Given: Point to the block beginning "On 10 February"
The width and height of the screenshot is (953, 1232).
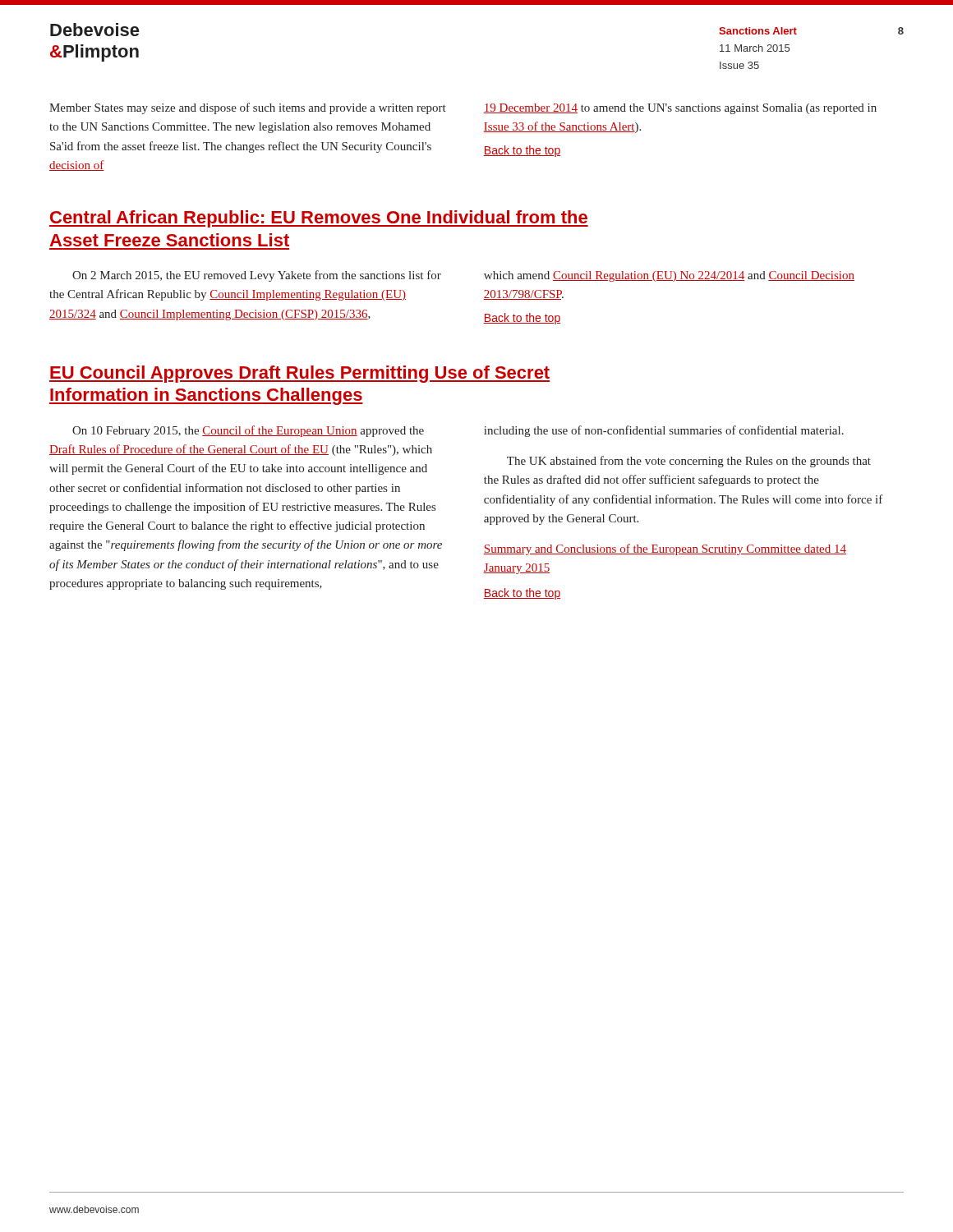Looking at the screenshot, I should pos(250,507).
